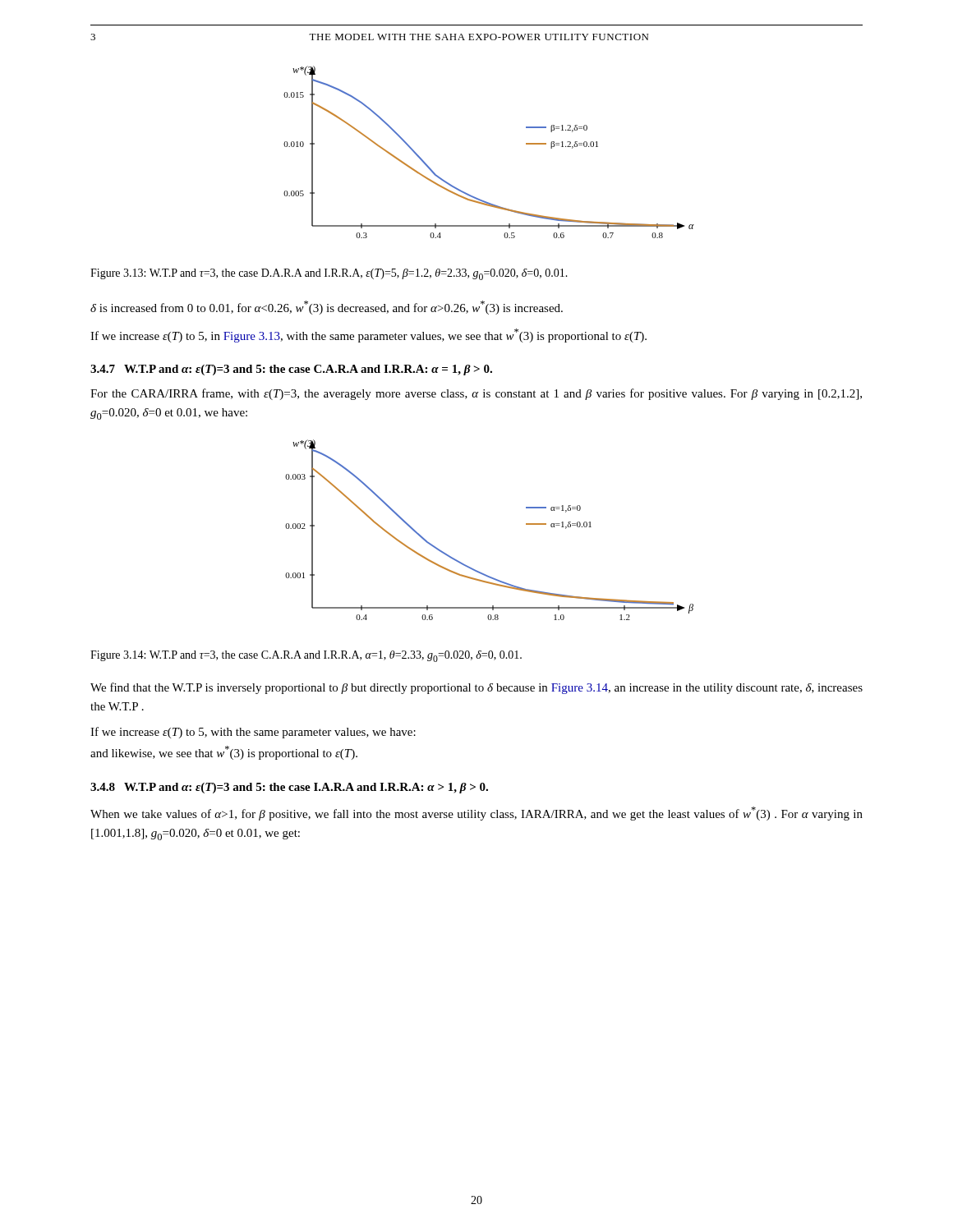This screenshot has height=1232, width=953.
Task: Locate the text block that reads "When we take values"
Action: click(x=476, y=823)
